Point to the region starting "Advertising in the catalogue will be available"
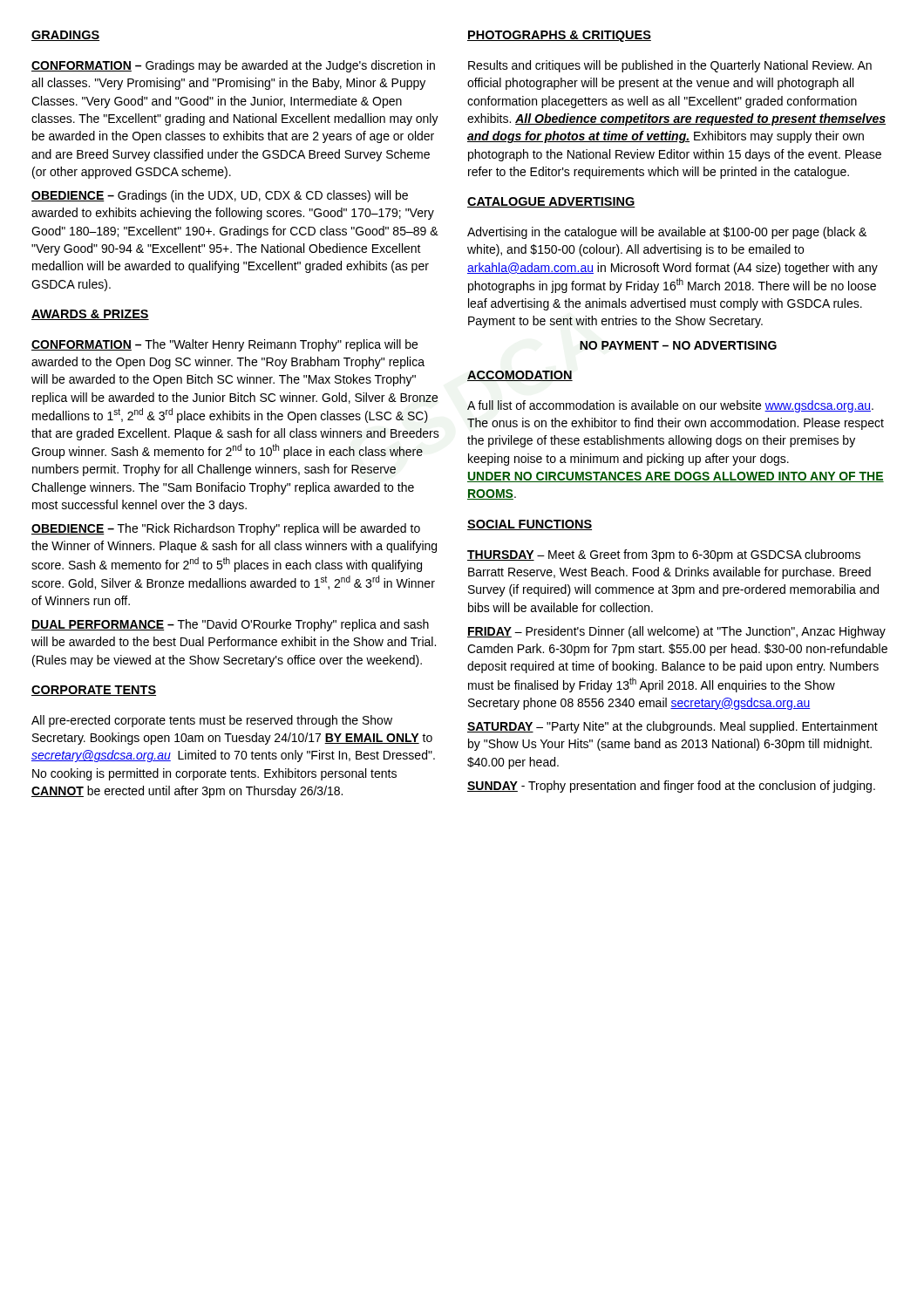This screenshot has height=1308, width=924. (678, 289)
